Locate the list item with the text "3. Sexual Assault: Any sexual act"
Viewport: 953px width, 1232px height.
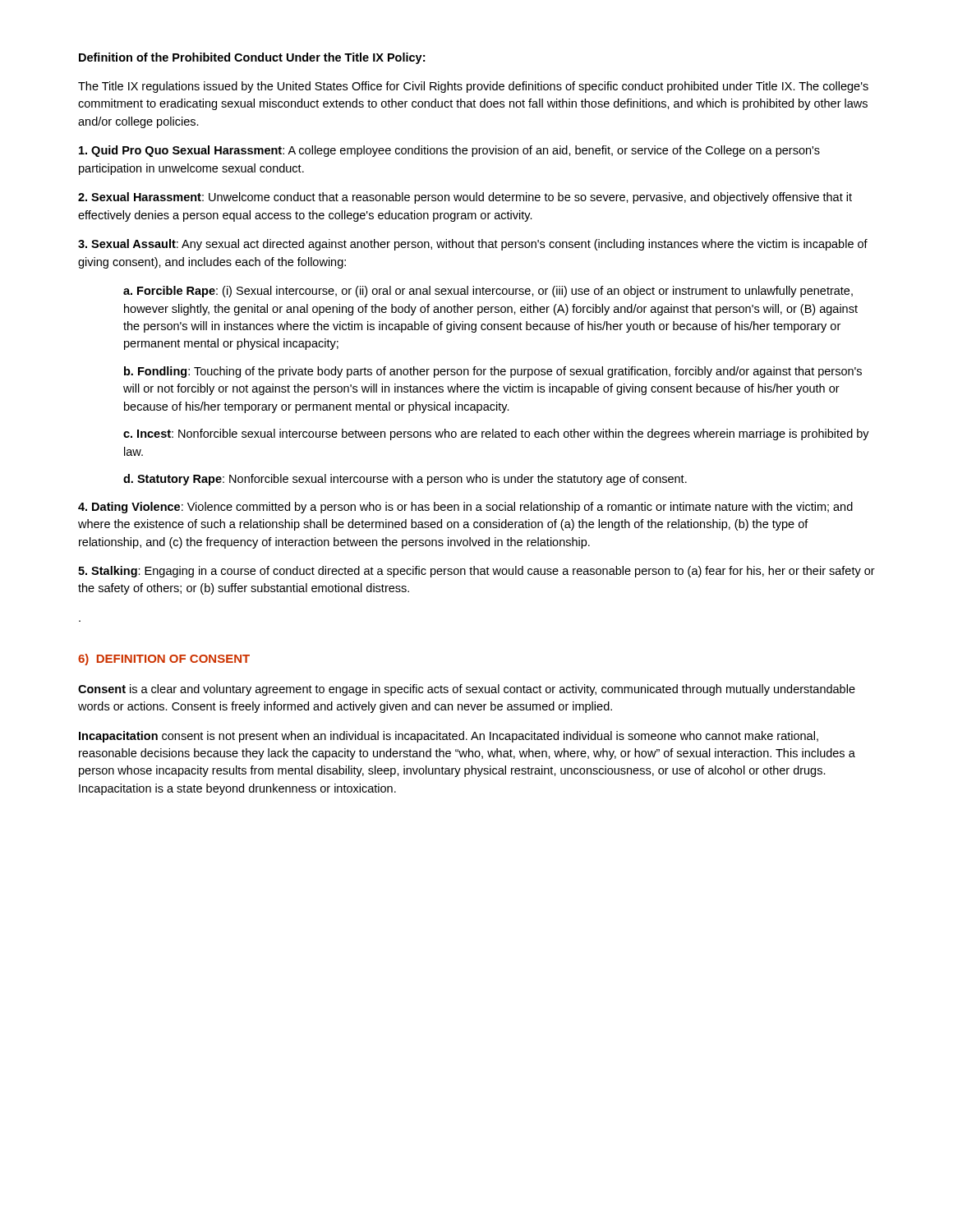pyautogui.click(x=473, y=253)
